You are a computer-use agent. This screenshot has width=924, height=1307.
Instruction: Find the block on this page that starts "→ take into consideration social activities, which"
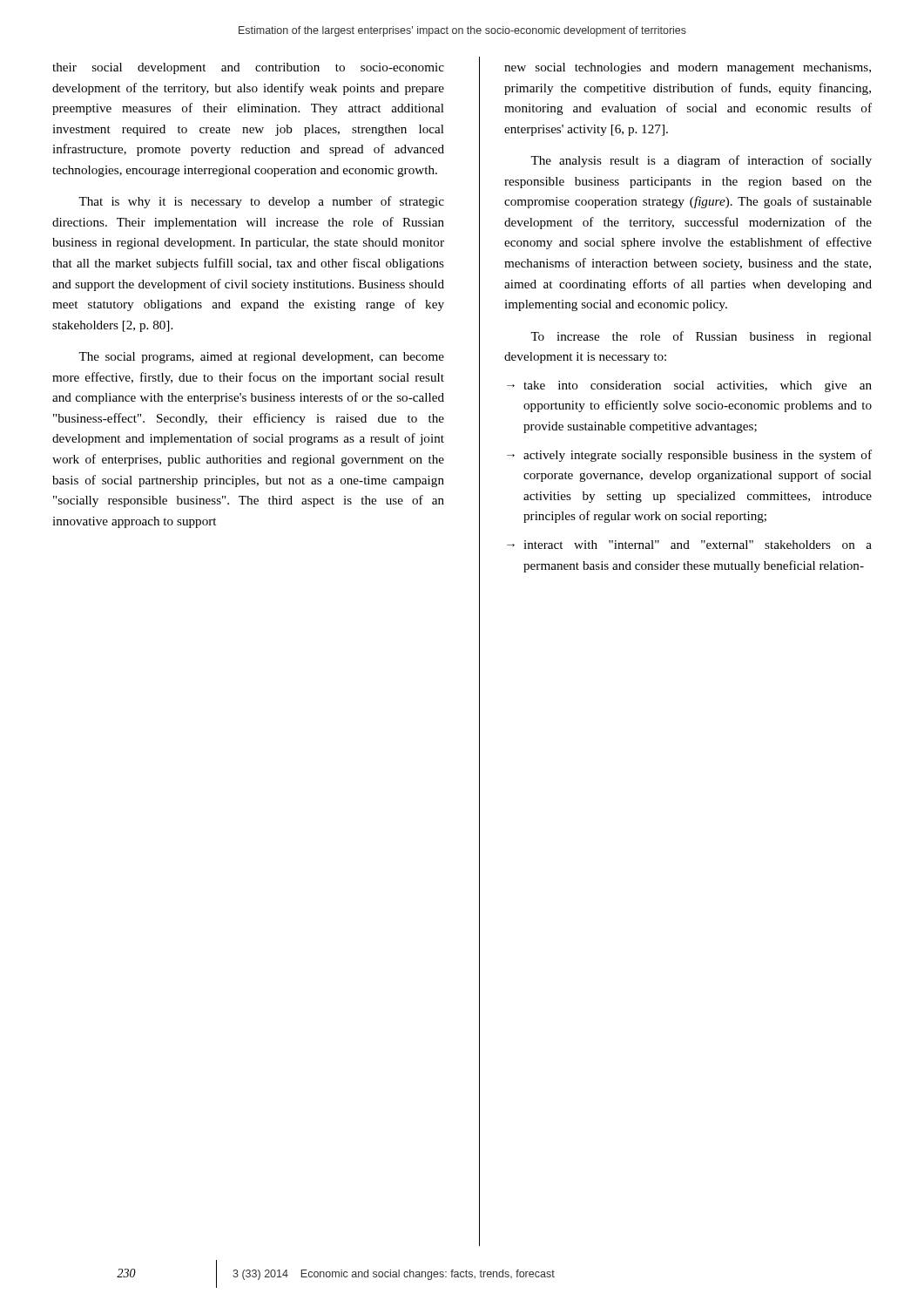coord(688,405)
